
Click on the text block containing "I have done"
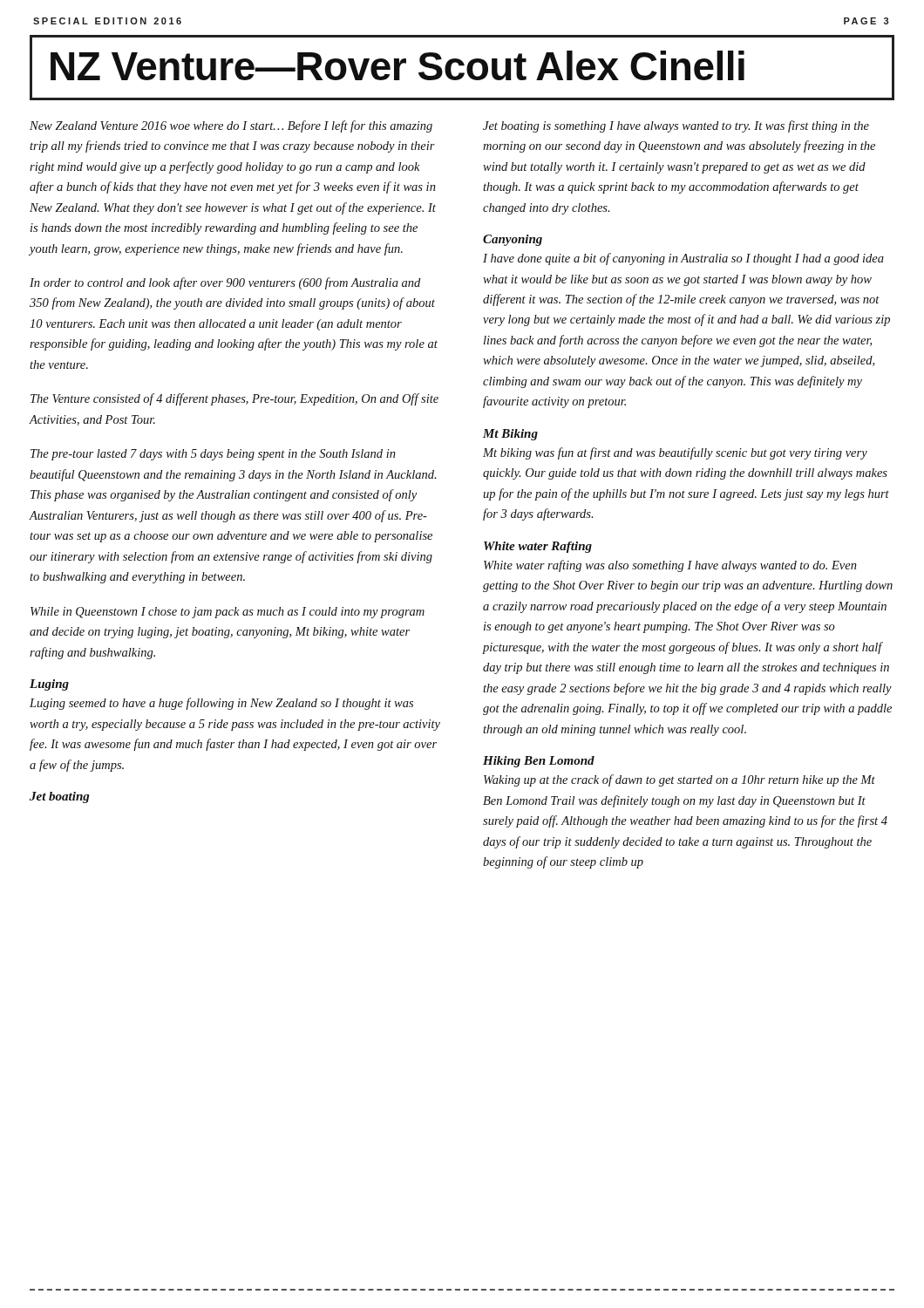[x=687, y=330]
